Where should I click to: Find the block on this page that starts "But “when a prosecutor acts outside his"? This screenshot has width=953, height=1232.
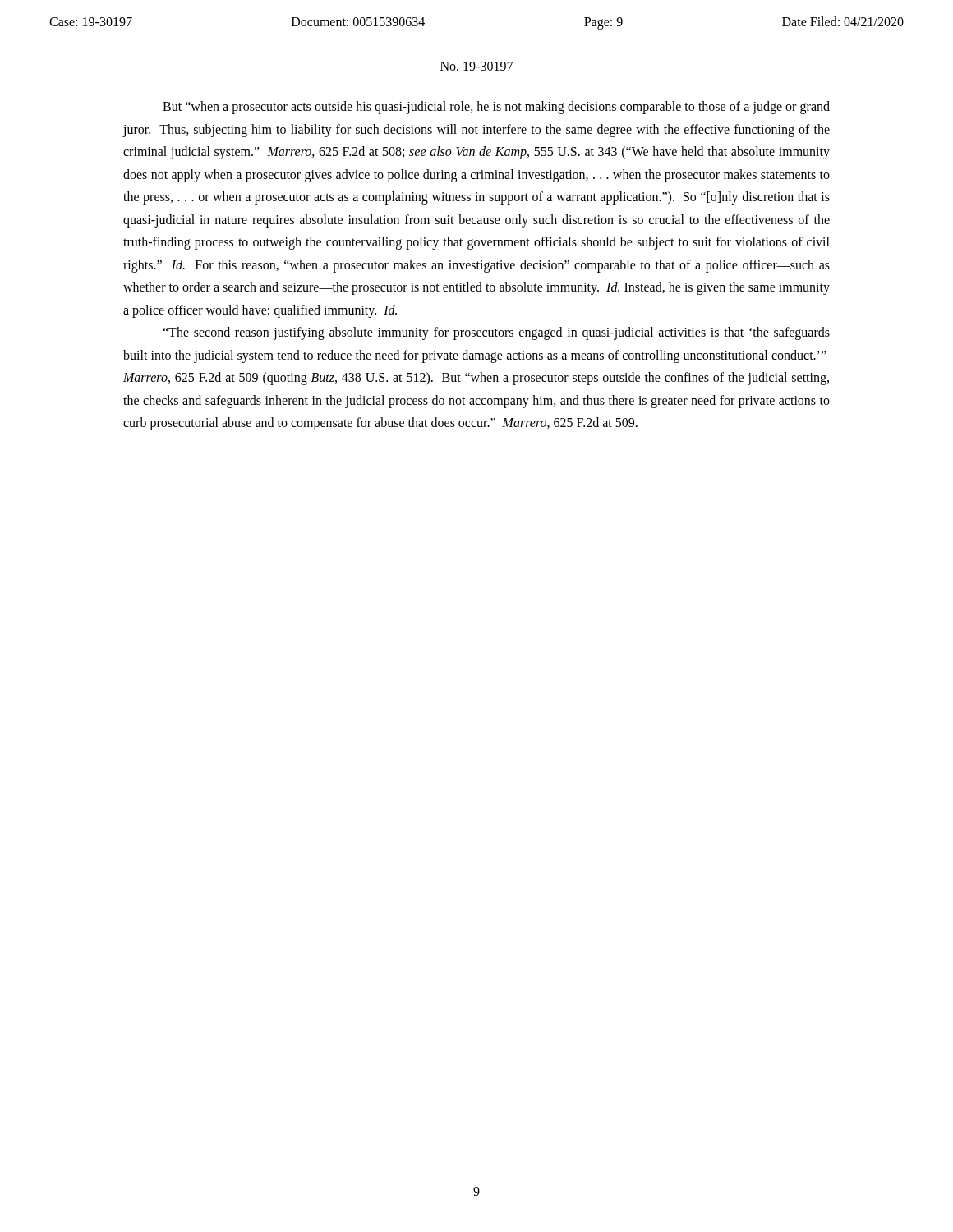coord(476,265)
